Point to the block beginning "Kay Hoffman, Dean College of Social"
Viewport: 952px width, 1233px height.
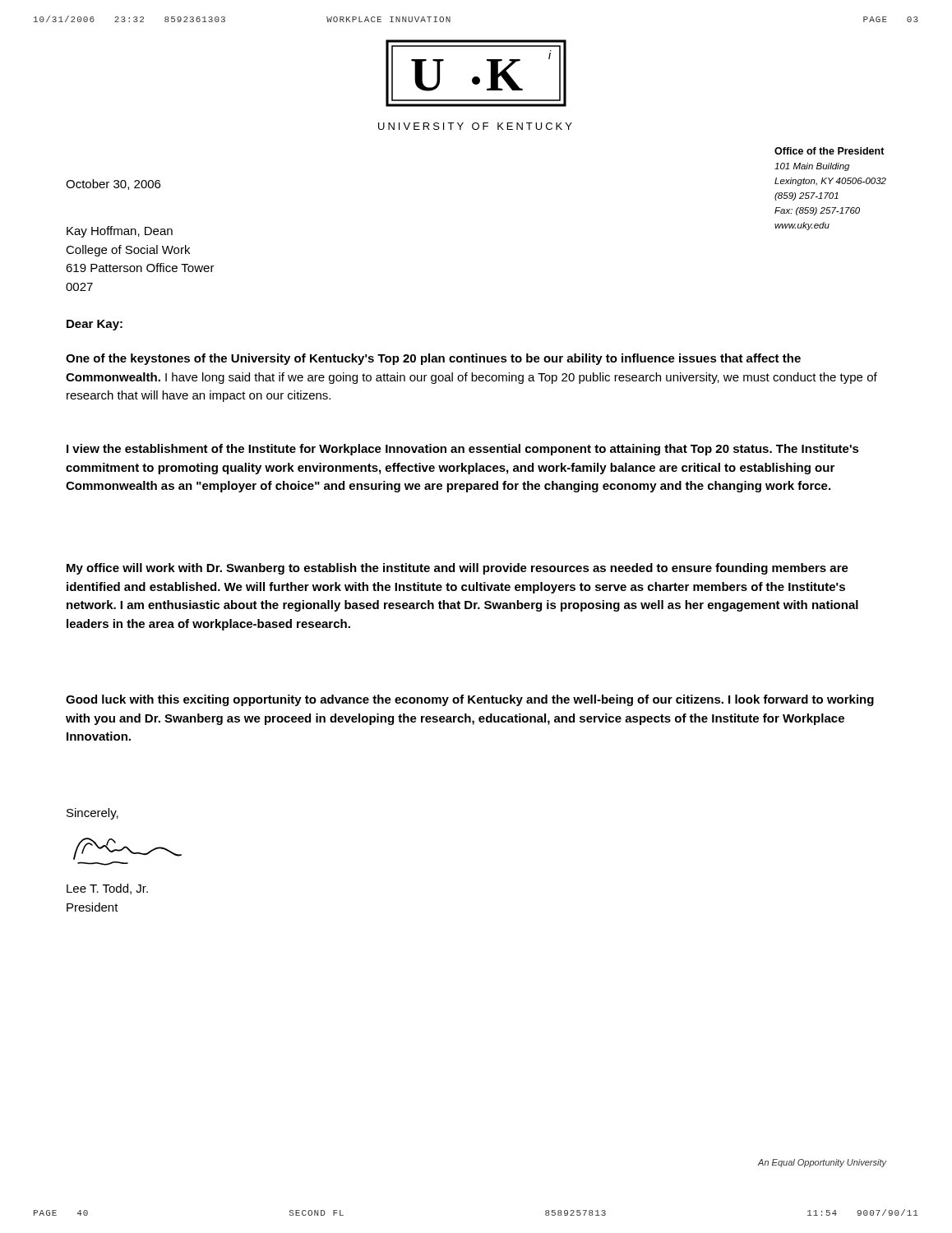point(140,258)
